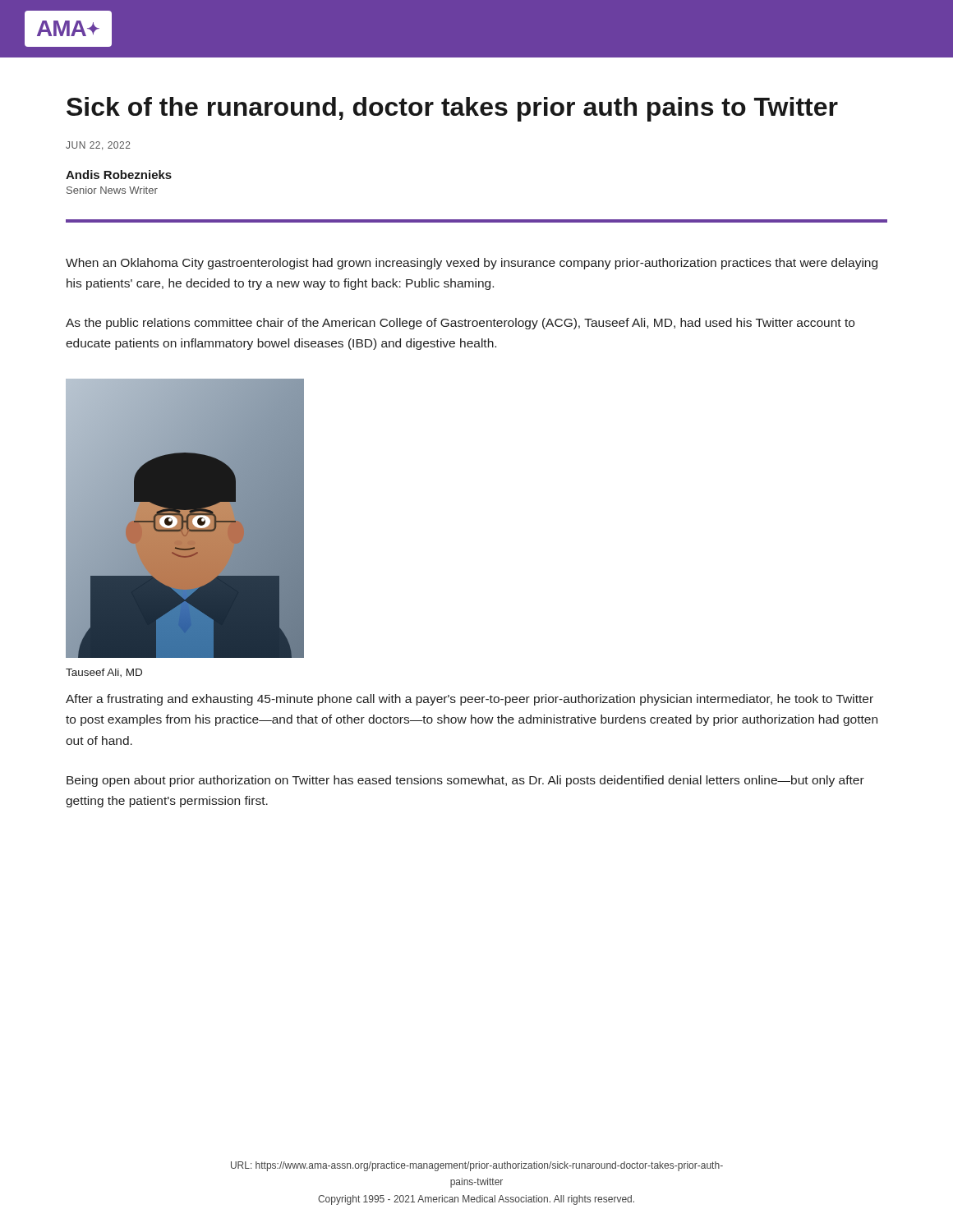Select the passage starting "JUN 22, 2022"
953x1232 pixels.
(98, 145)
